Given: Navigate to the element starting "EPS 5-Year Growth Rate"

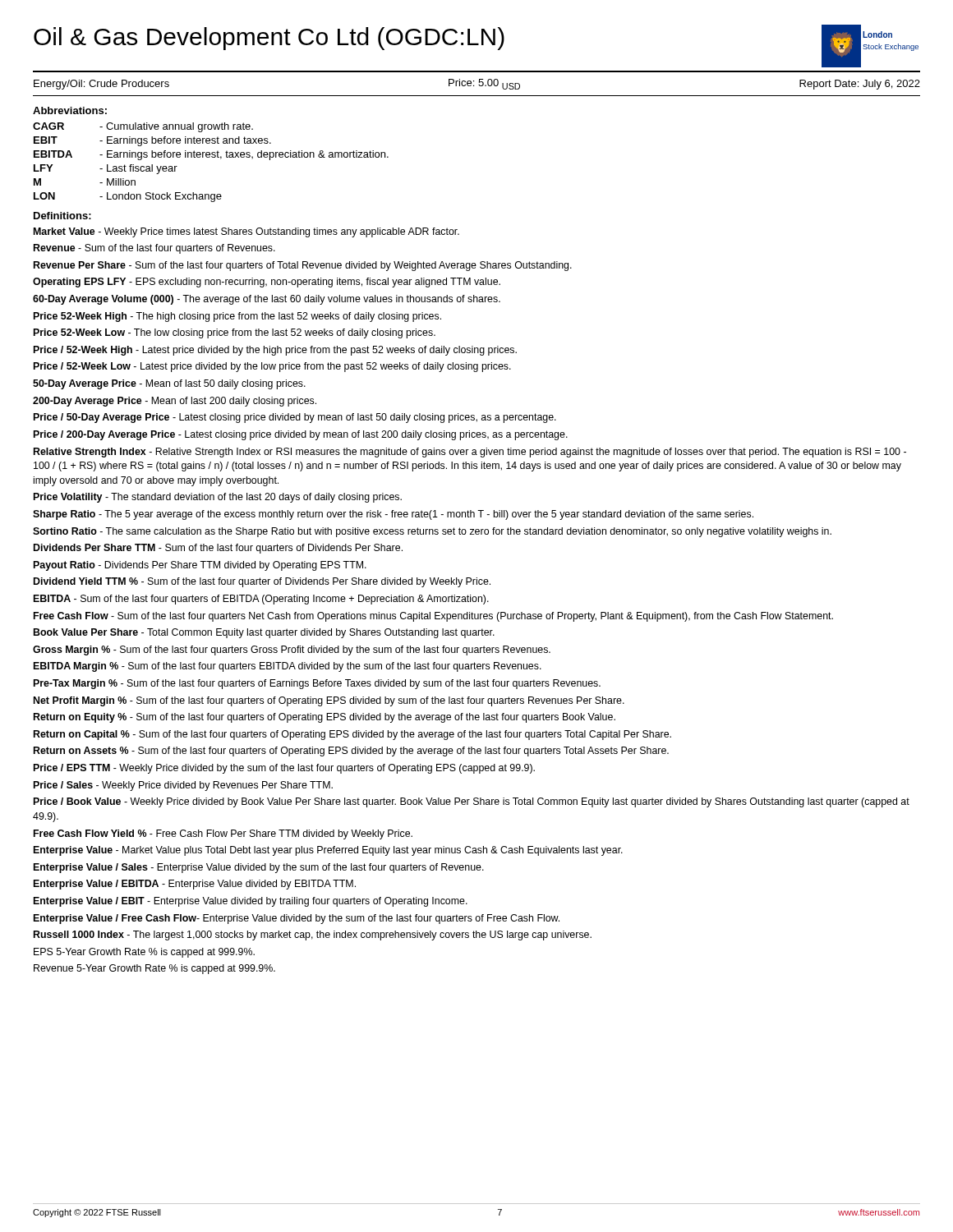Looking at the screenshot, I should [x=144, y=952].
